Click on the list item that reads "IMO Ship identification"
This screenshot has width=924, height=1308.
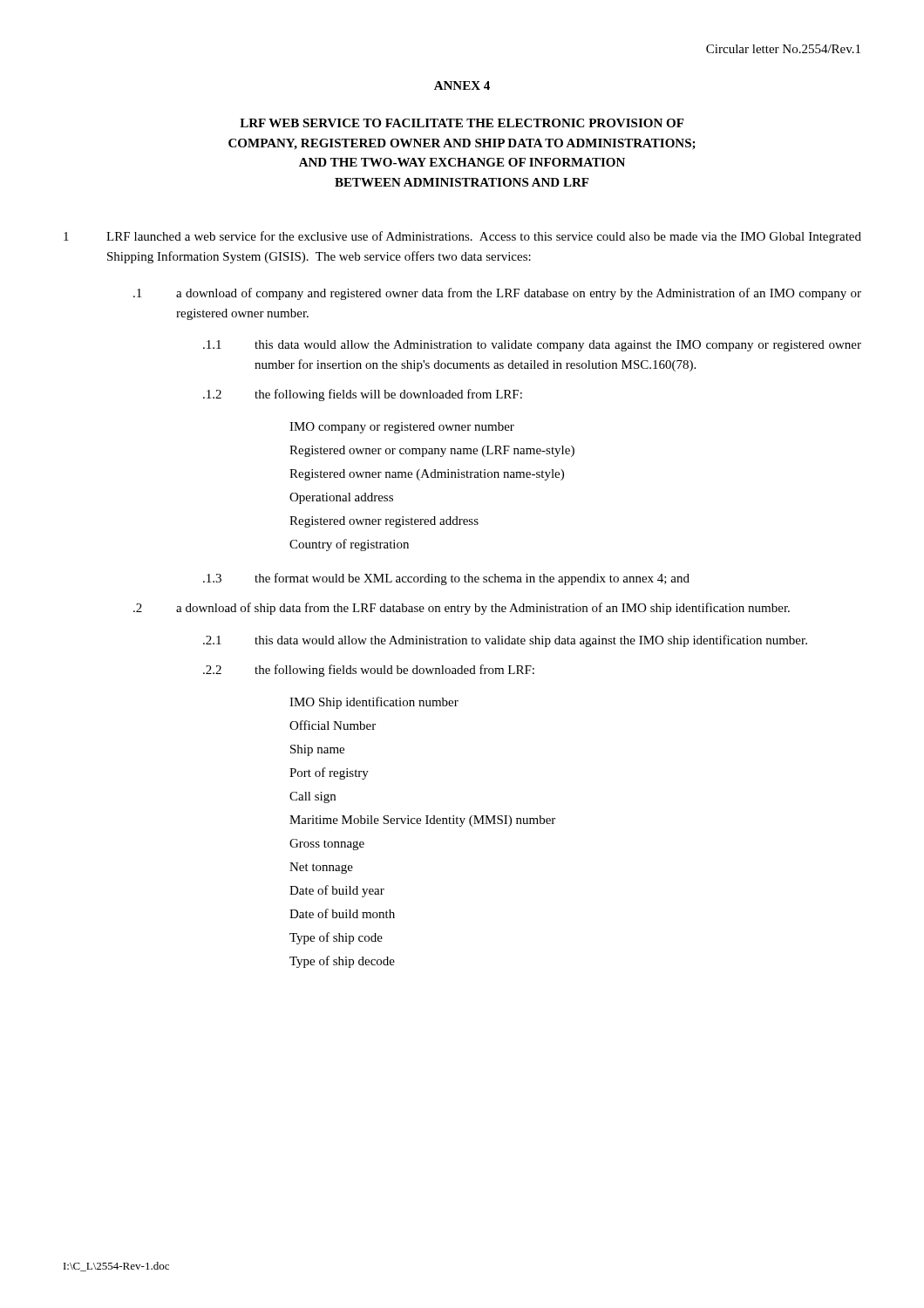[422, 831]
